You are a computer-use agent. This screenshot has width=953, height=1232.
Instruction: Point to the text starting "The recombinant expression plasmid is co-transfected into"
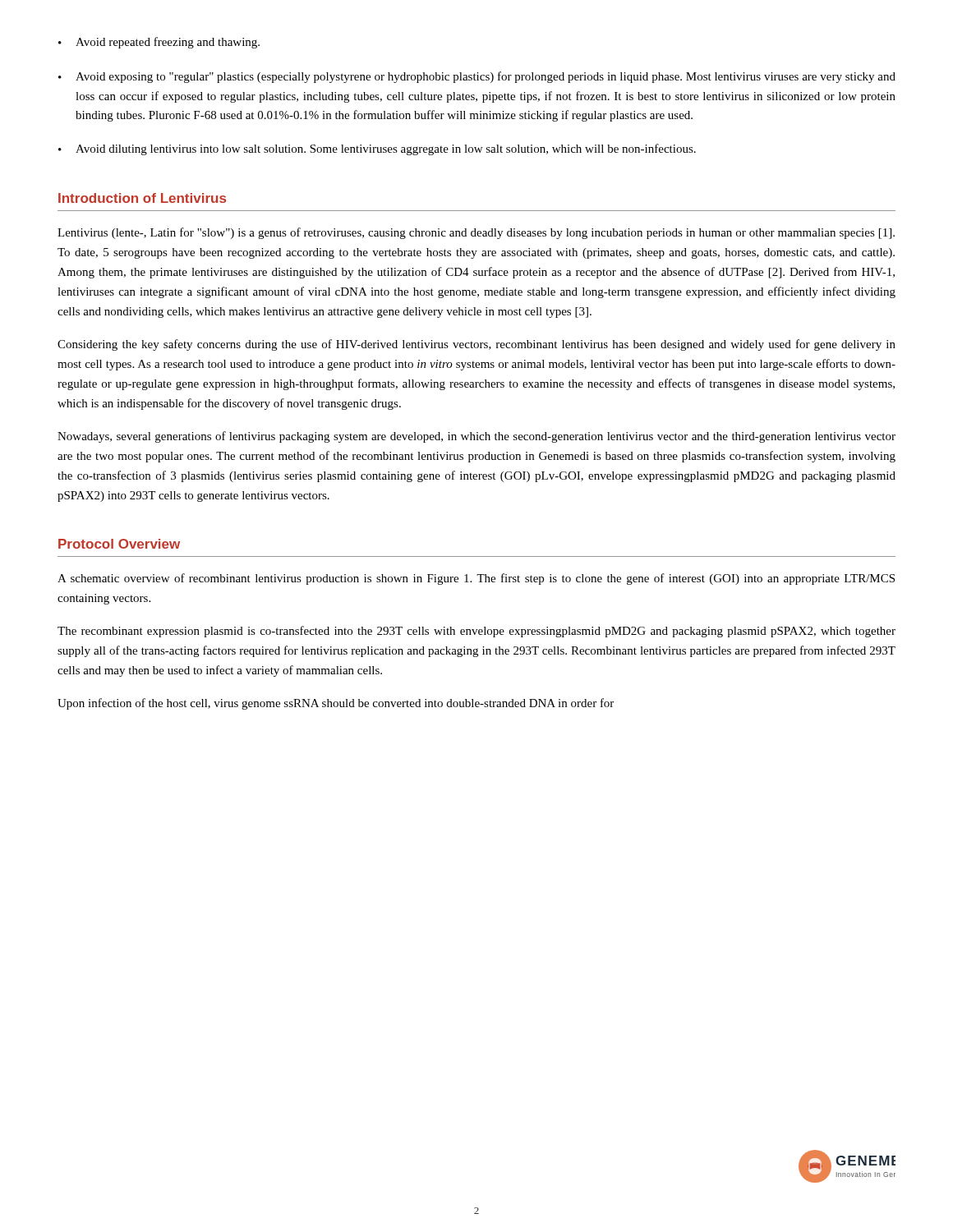[476, 651]
